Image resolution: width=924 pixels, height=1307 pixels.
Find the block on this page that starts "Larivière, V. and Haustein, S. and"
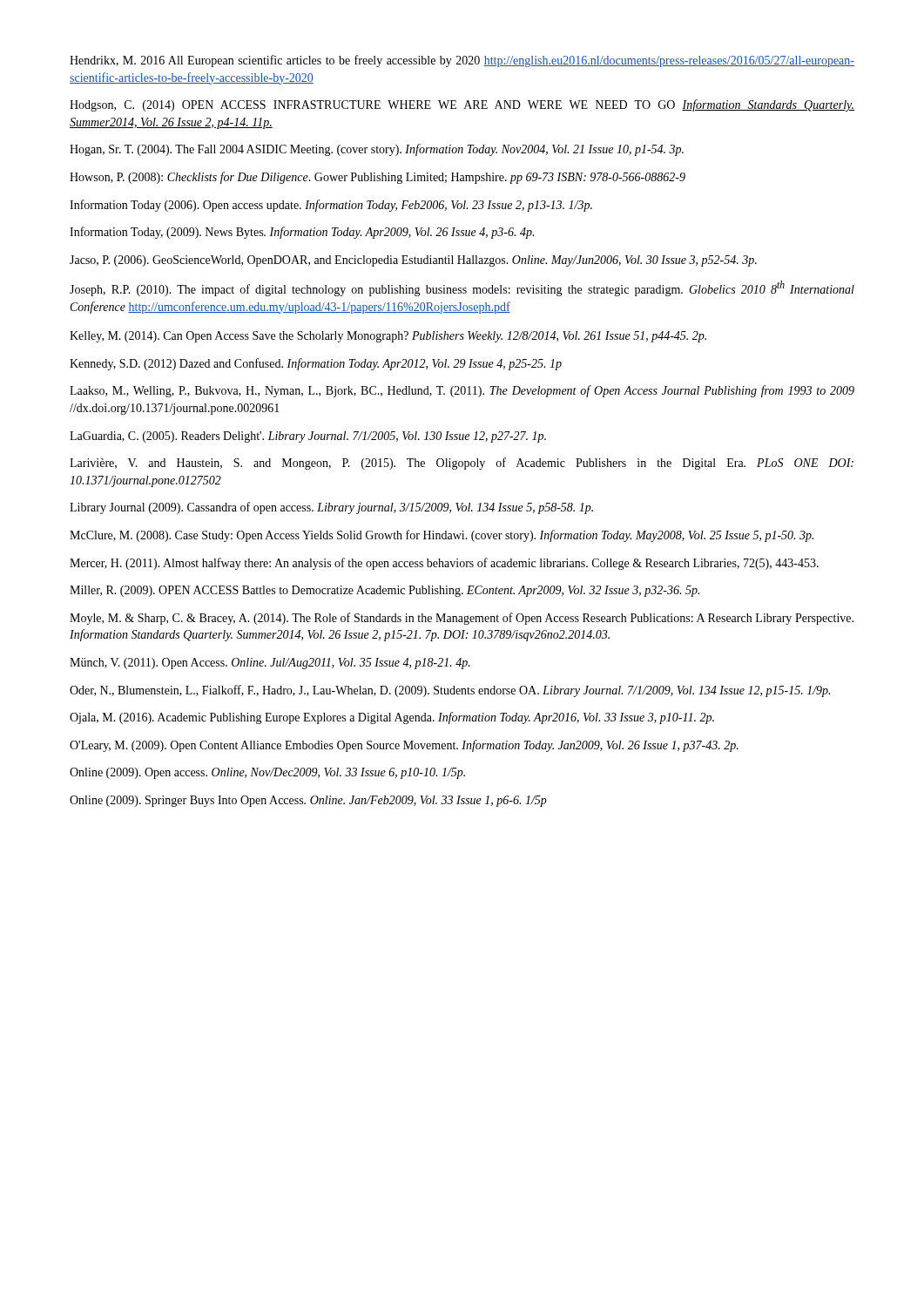pyautogui.click(x=462, y=472)
